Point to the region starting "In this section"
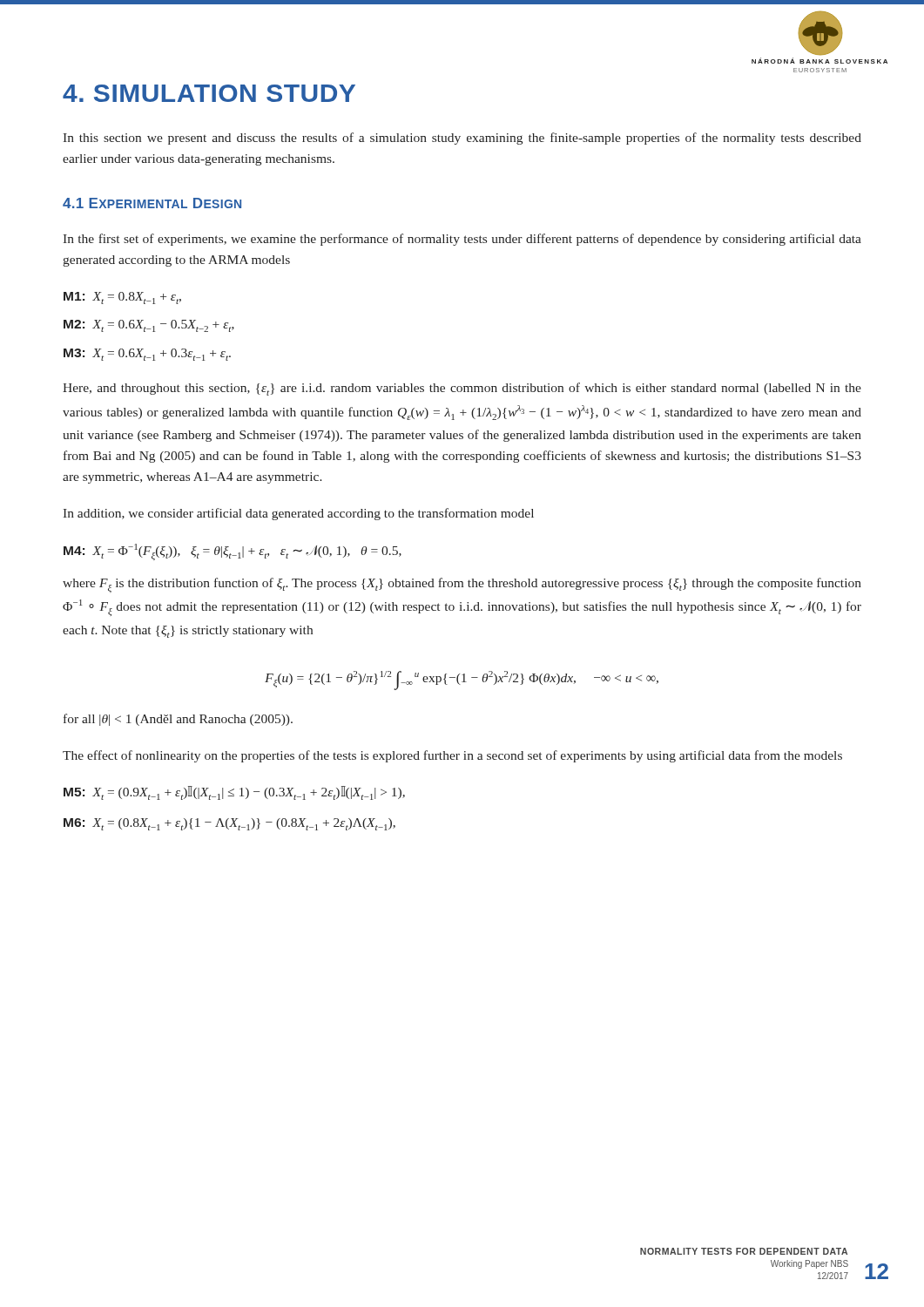The image size is (924, 1307). point(462,148)
